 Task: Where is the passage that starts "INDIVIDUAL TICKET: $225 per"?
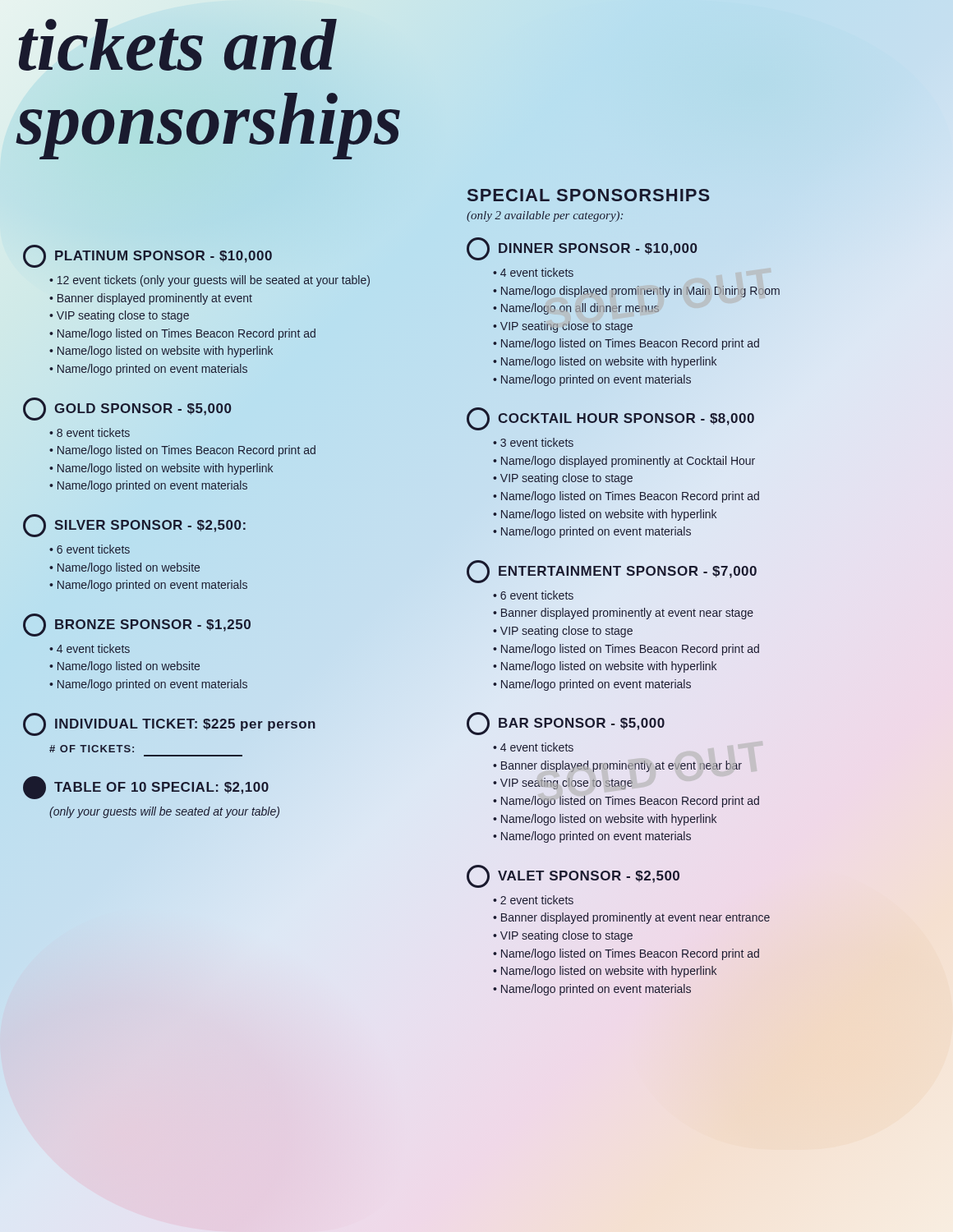(241, 734)
